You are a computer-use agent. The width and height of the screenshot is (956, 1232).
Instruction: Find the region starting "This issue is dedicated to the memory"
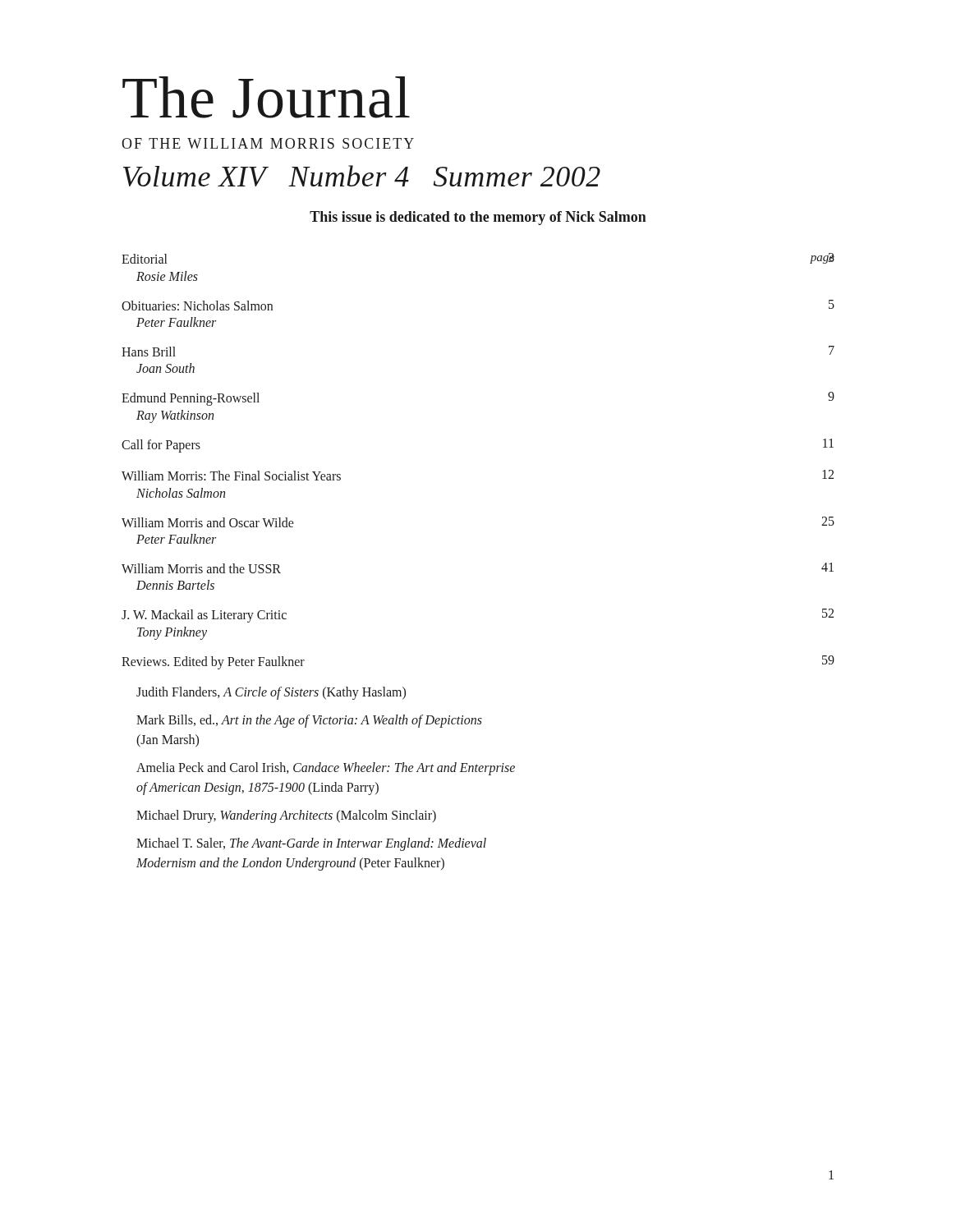[x=478, y=217]
